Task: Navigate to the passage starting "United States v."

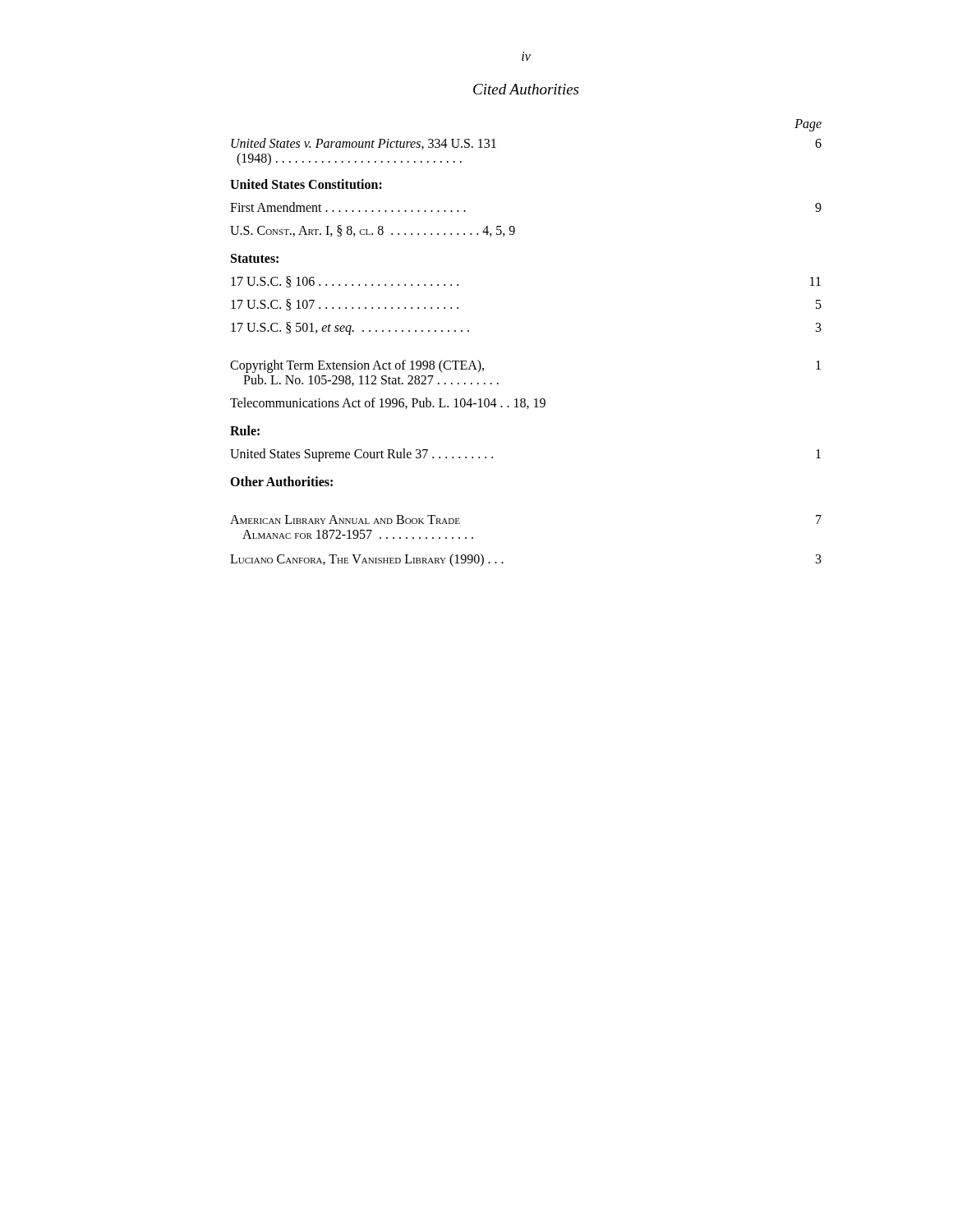Action: click(x=362, y=144)
